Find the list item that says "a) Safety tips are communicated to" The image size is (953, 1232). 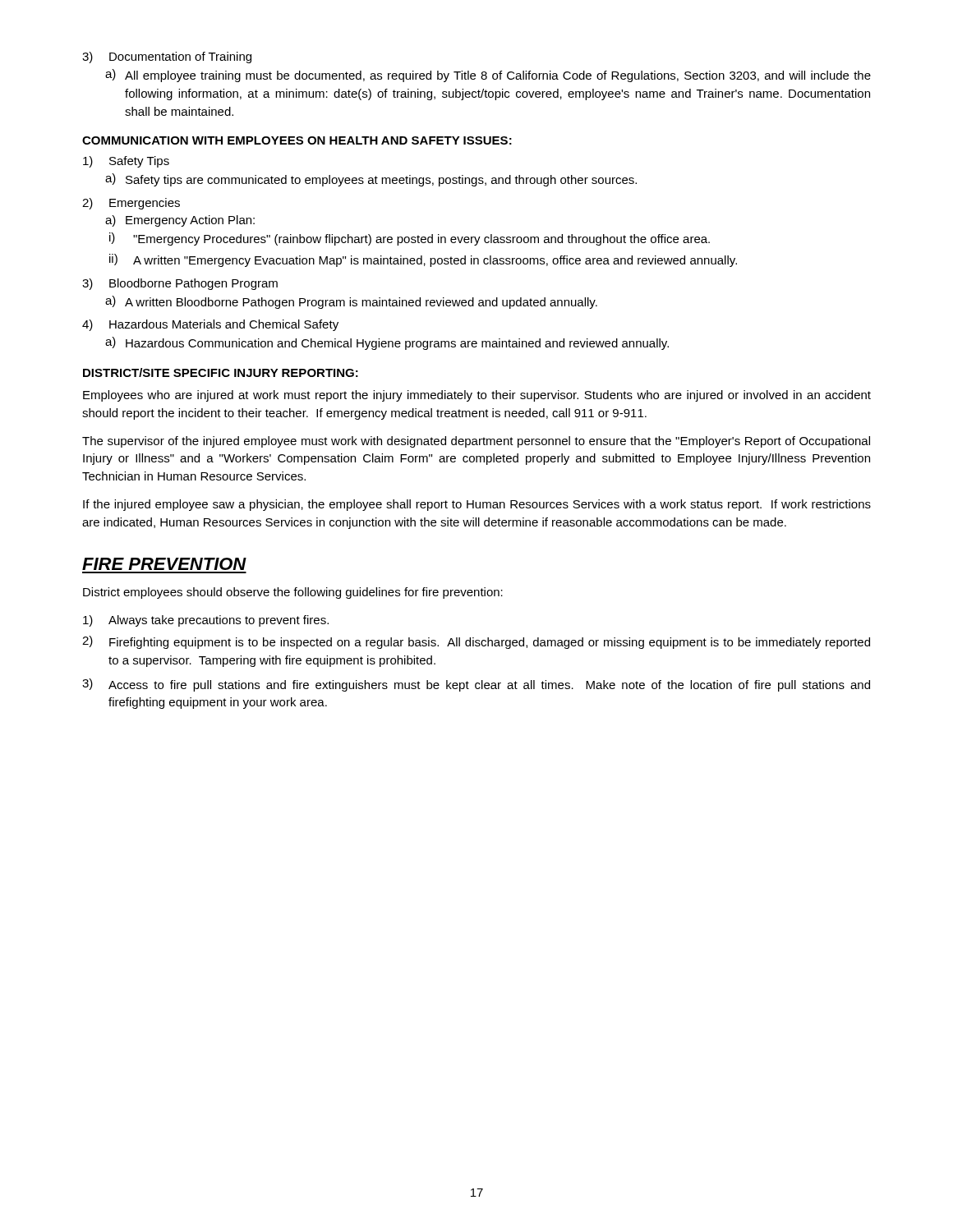coord(488,180)
